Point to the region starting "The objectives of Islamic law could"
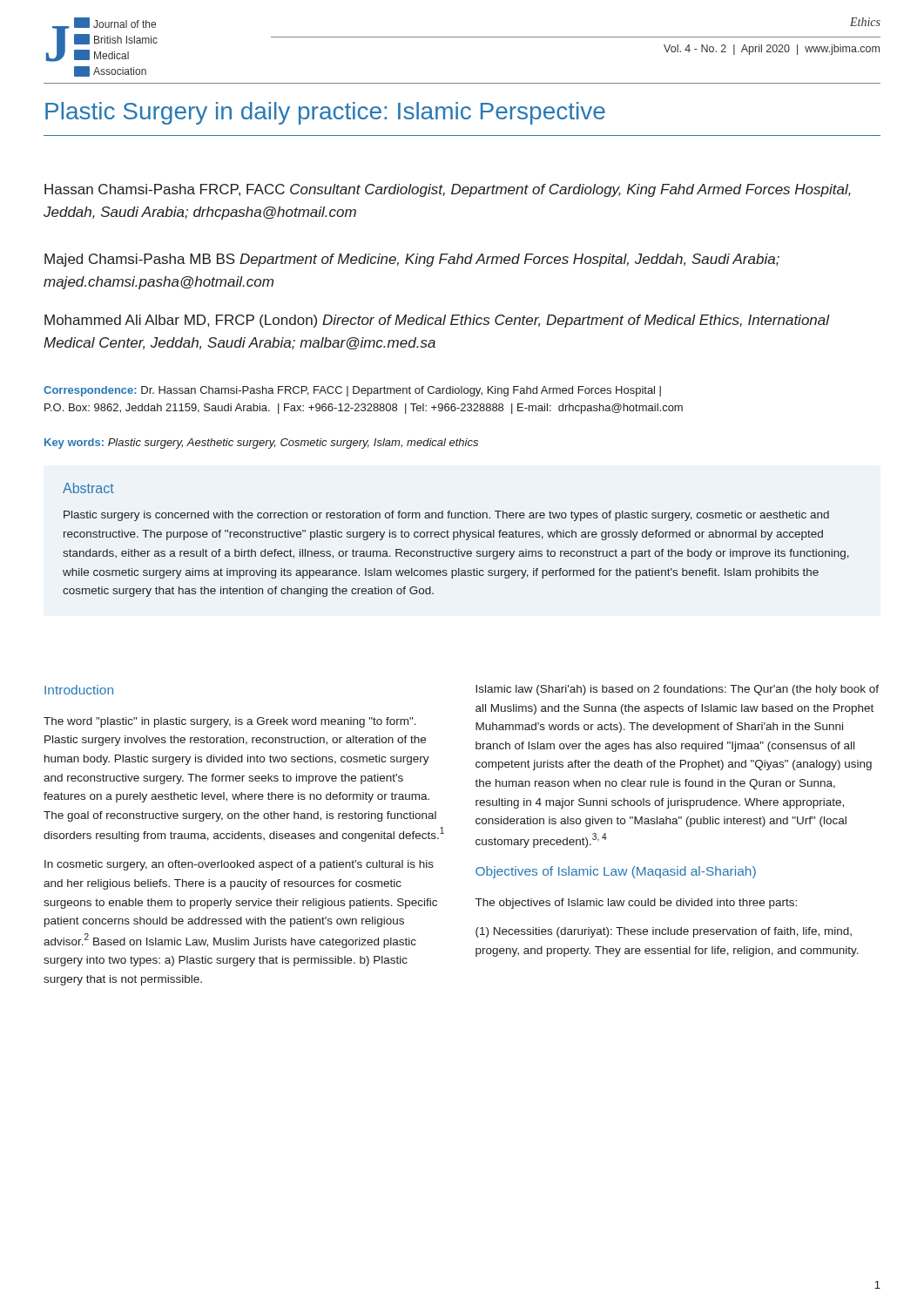Viewport: 924px width, 1307px height. click(x=678, y=902)
